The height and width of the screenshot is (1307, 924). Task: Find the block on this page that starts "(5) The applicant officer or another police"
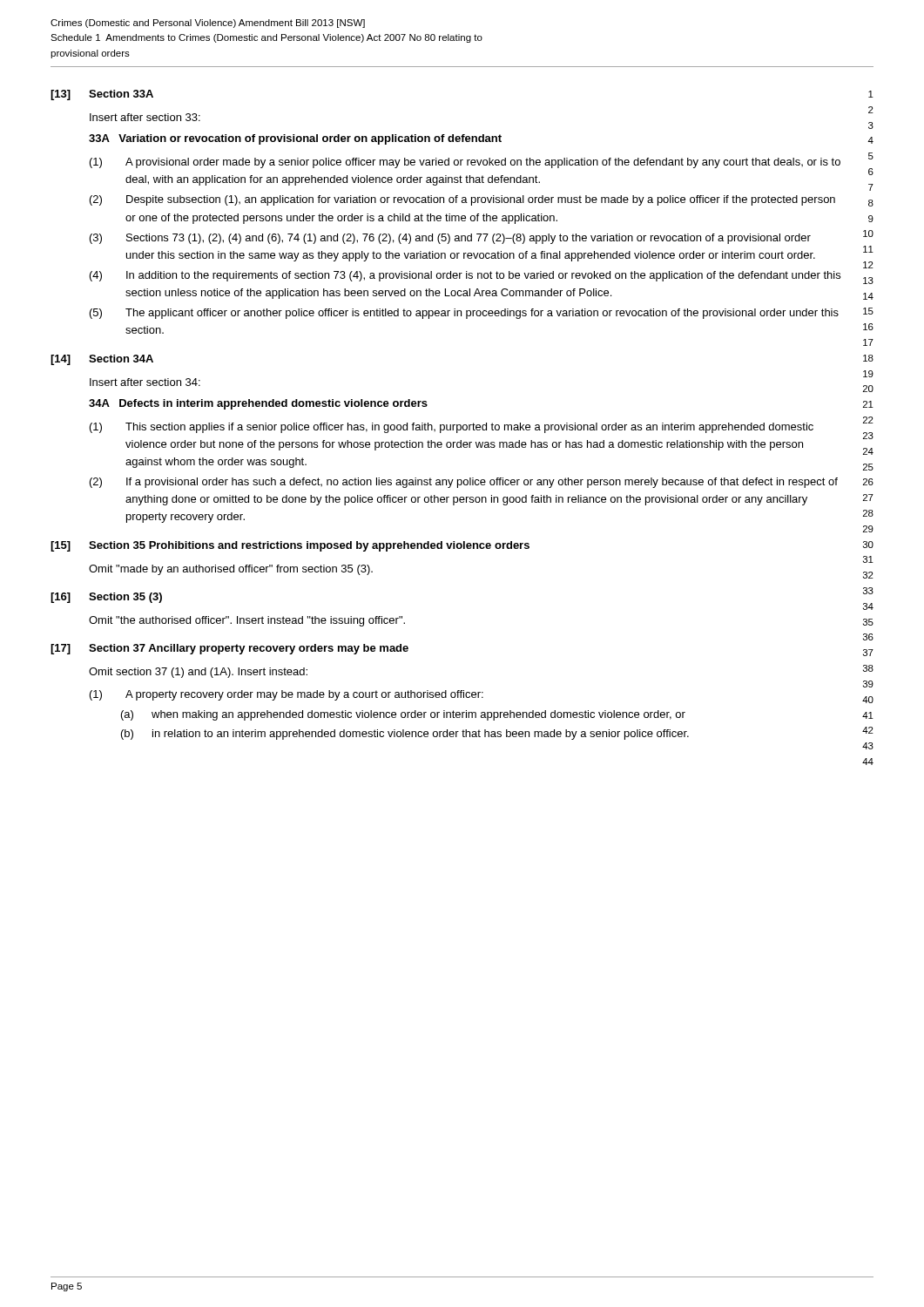[x=465, y=322]
